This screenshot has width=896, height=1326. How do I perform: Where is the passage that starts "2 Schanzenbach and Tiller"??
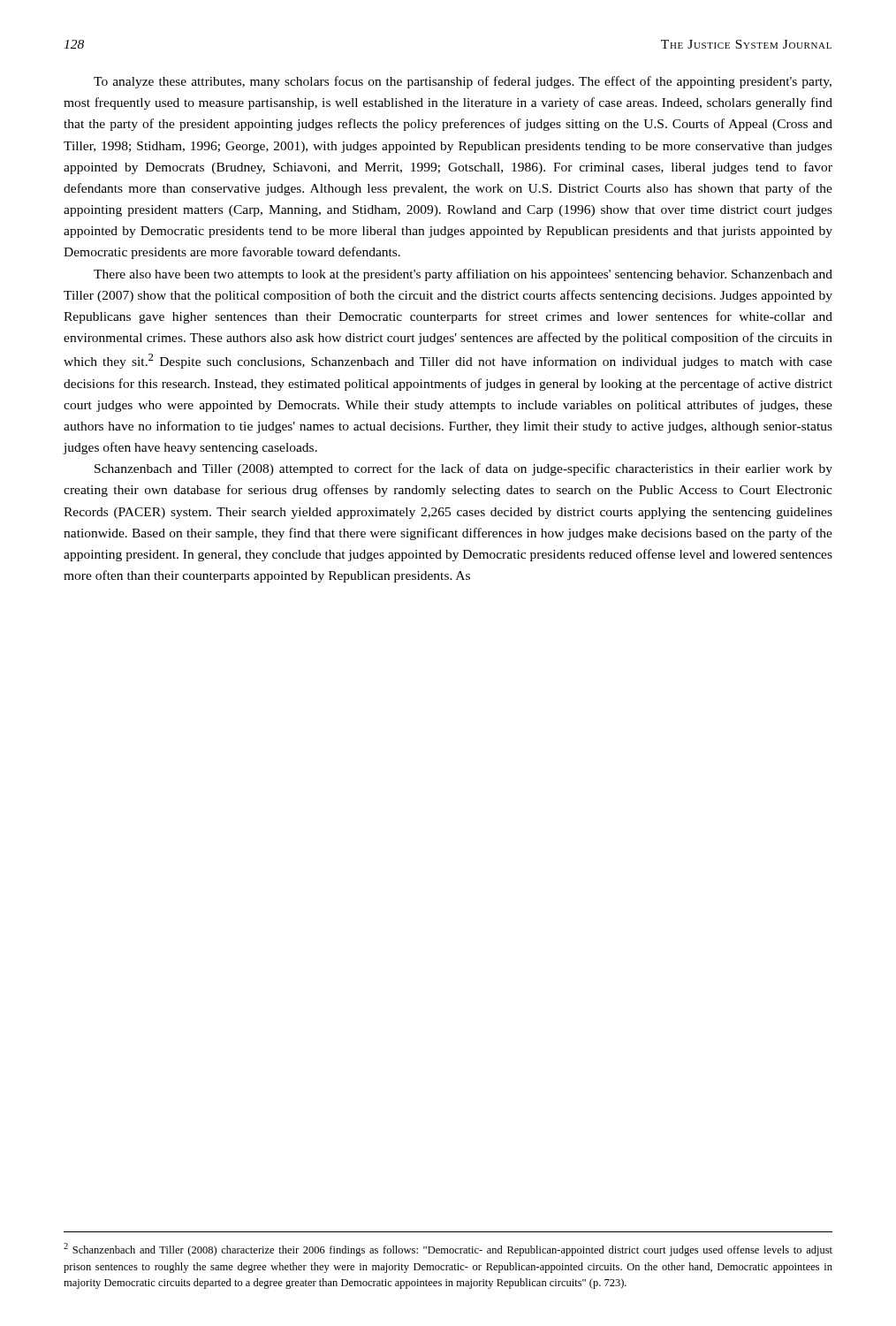click(448, 1265)
